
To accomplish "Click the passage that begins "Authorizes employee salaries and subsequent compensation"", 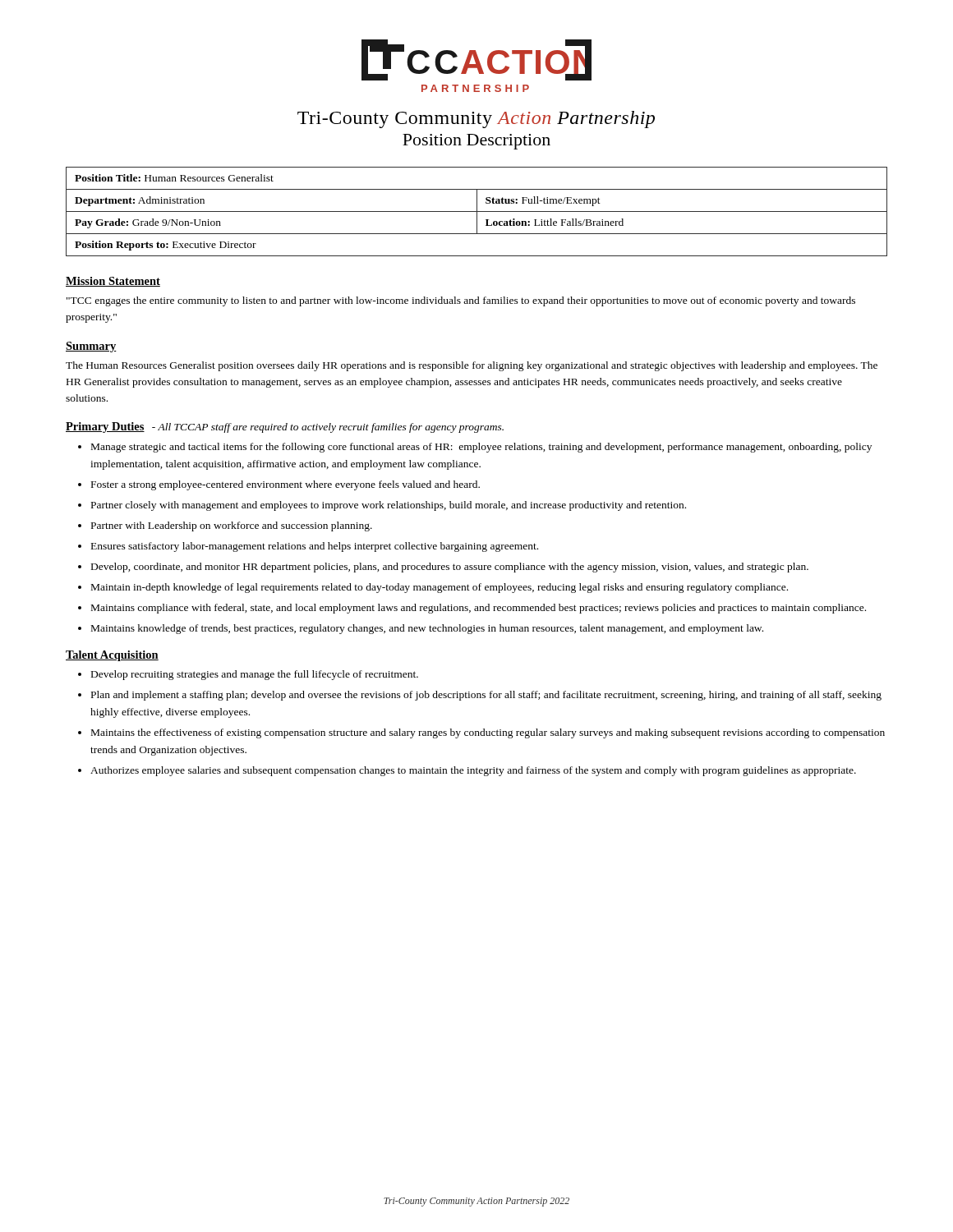I will tap(473, 770).
